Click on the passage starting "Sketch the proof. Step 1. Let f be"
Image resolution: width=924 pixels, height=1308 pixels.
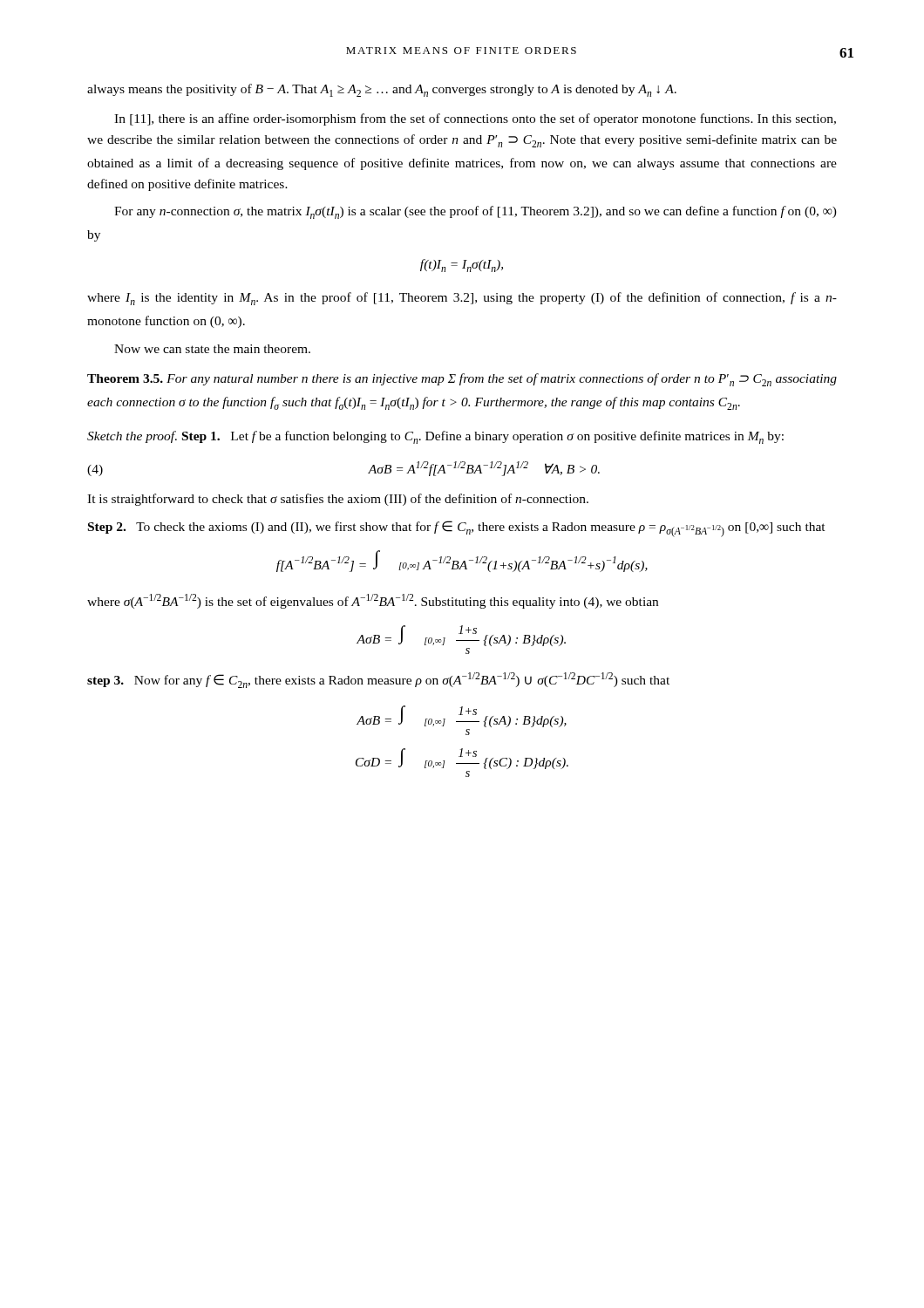click(462, 437)
